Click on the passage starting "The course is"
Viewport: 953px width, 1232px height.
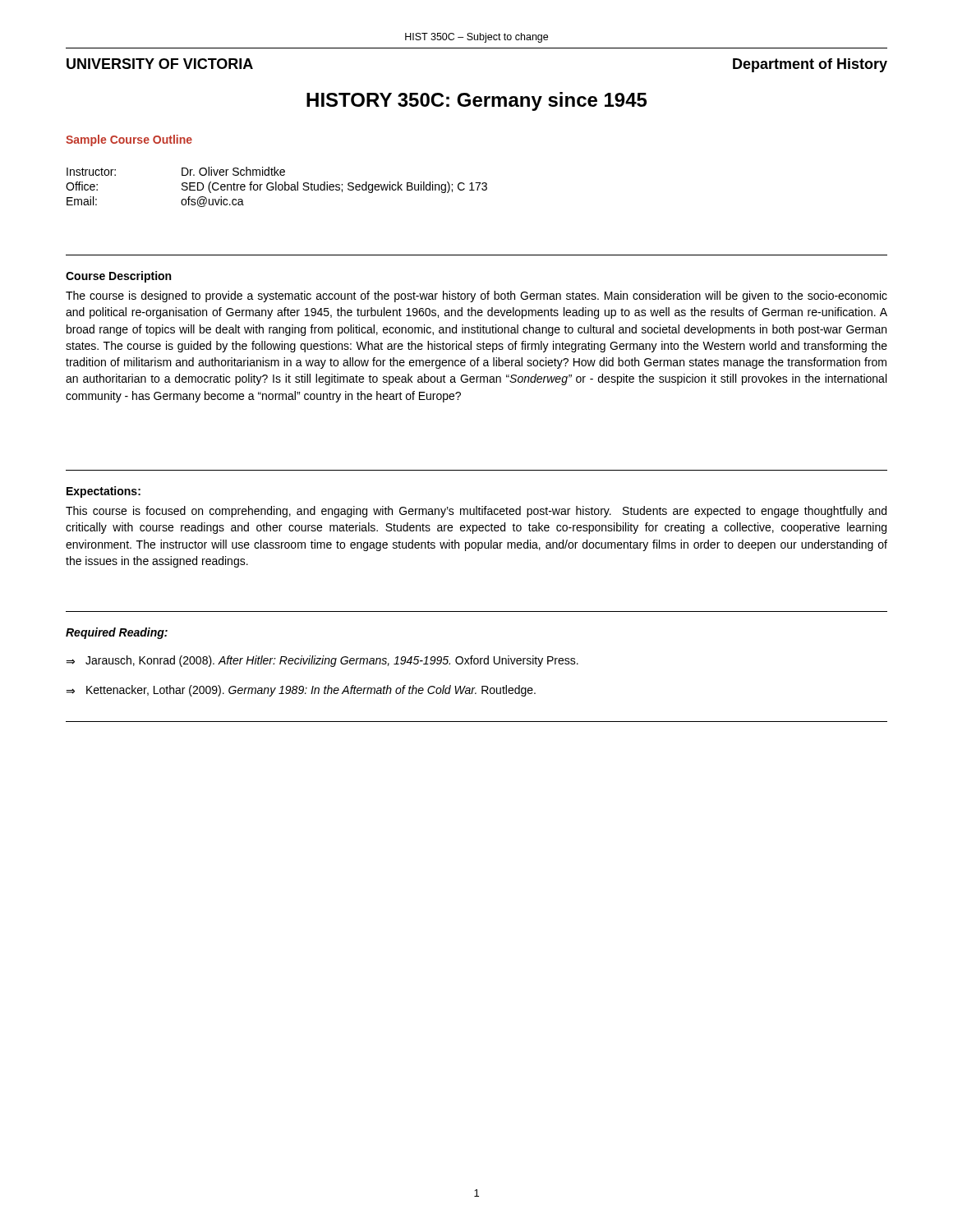click(476, 346)
